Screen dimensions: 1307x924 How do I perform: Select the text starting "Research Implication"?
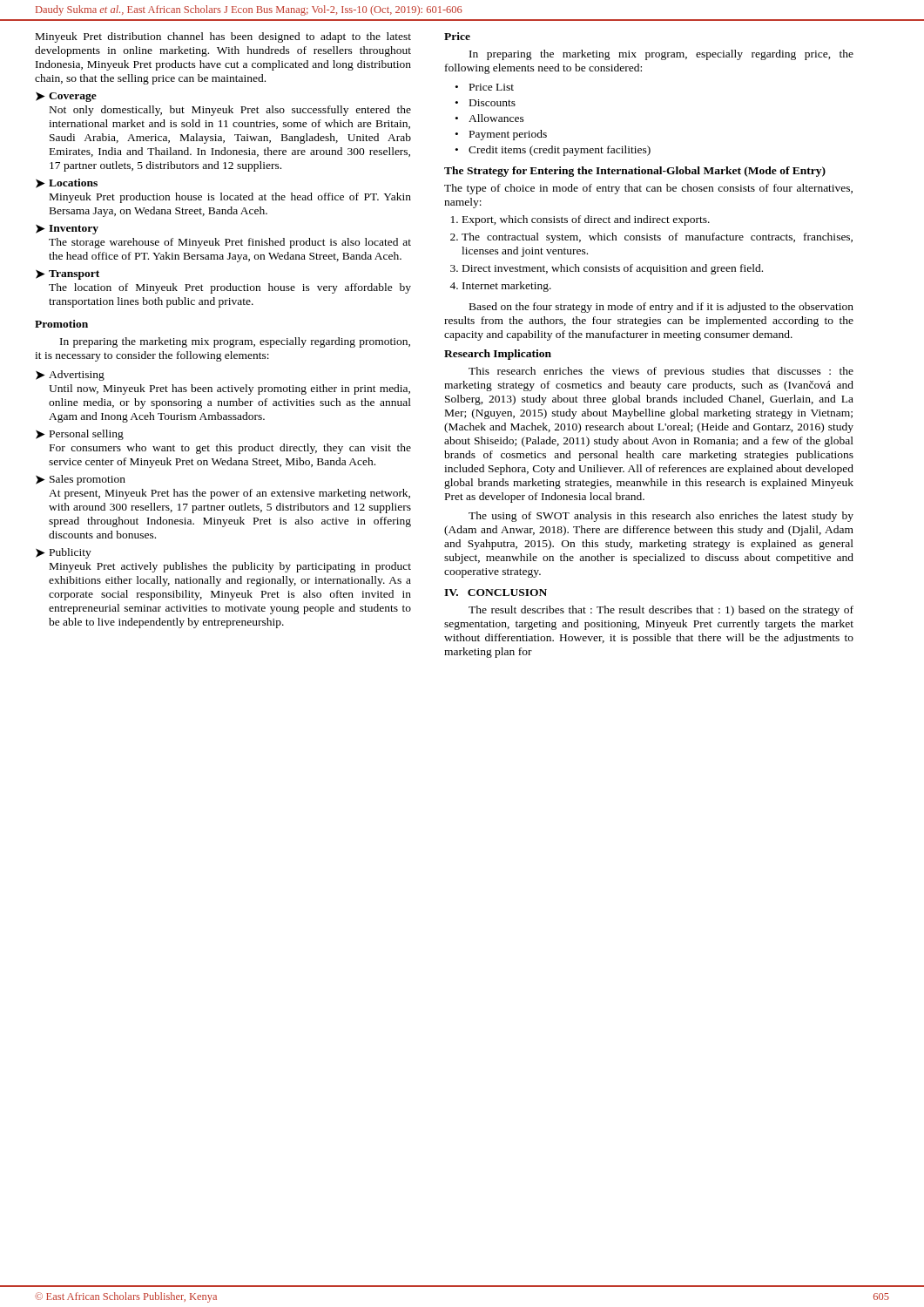click(x=498, y=353)
